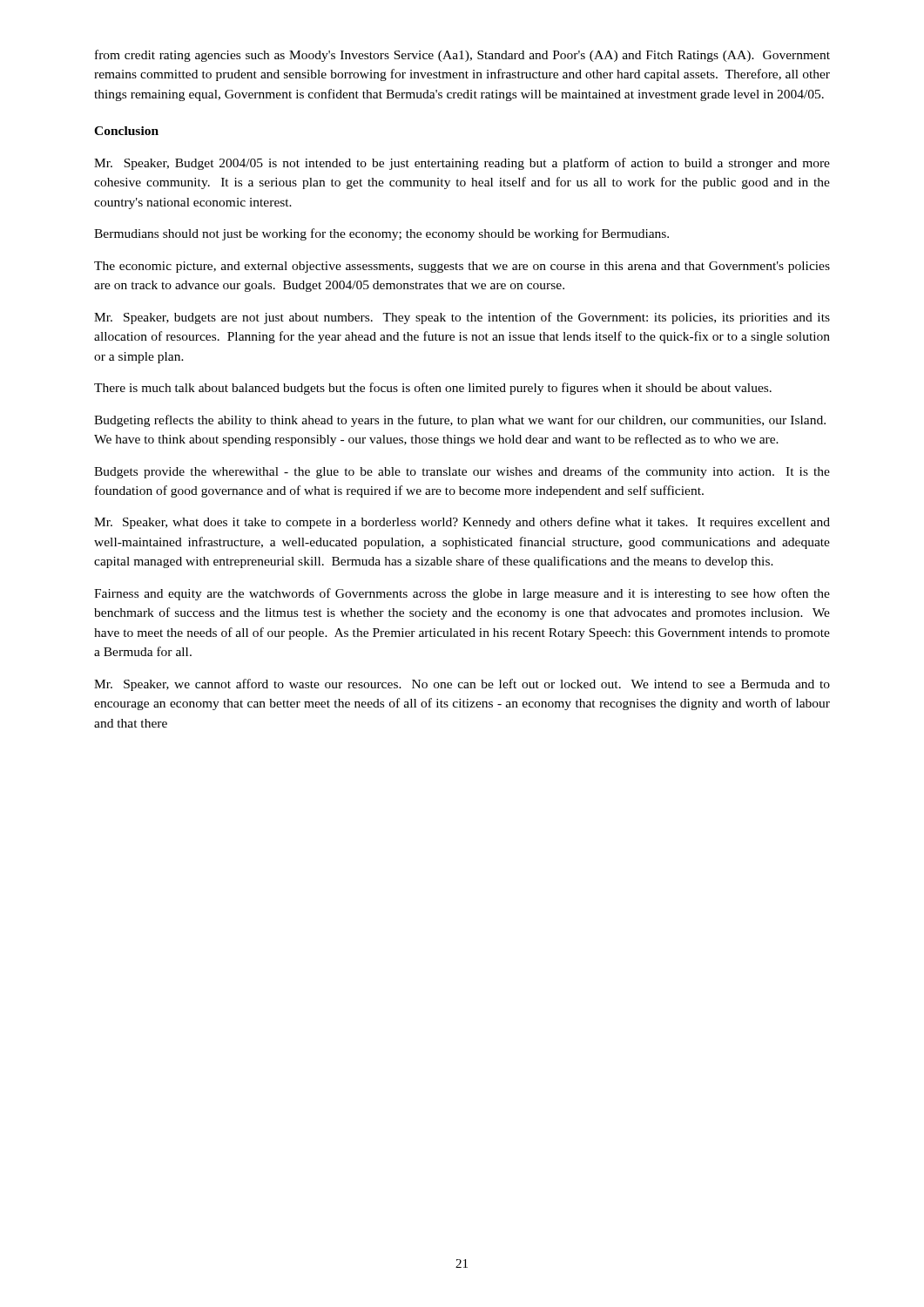
Task: Select the text block that says "Mr. Speaker, budgets are not just about numbers."
Action: (462, 336)
